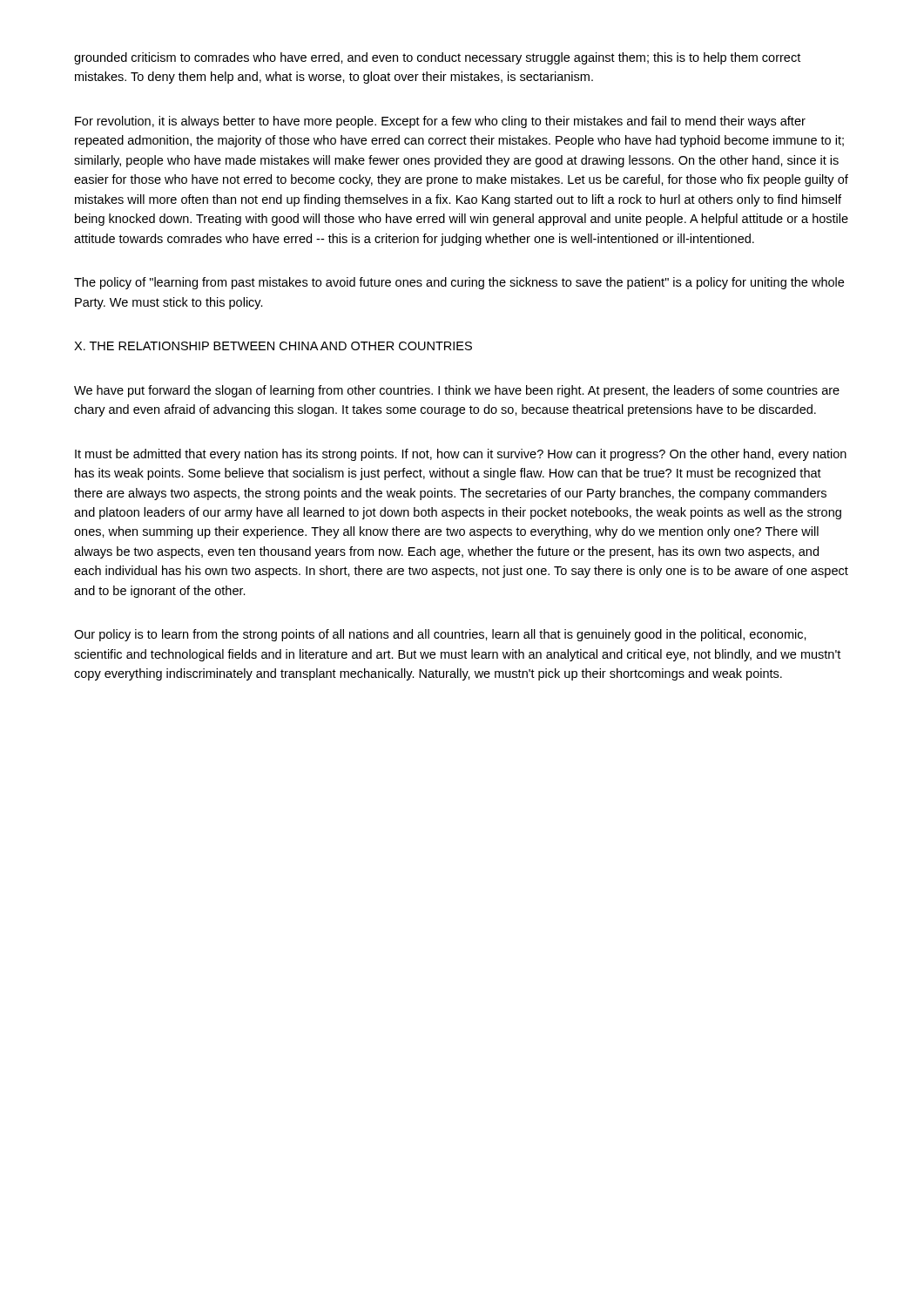This screenshot has height=1307, width=924.
Task: Click the passage that begins "The policy of "learning from past mistakes to"
Action: coord(459,292)
